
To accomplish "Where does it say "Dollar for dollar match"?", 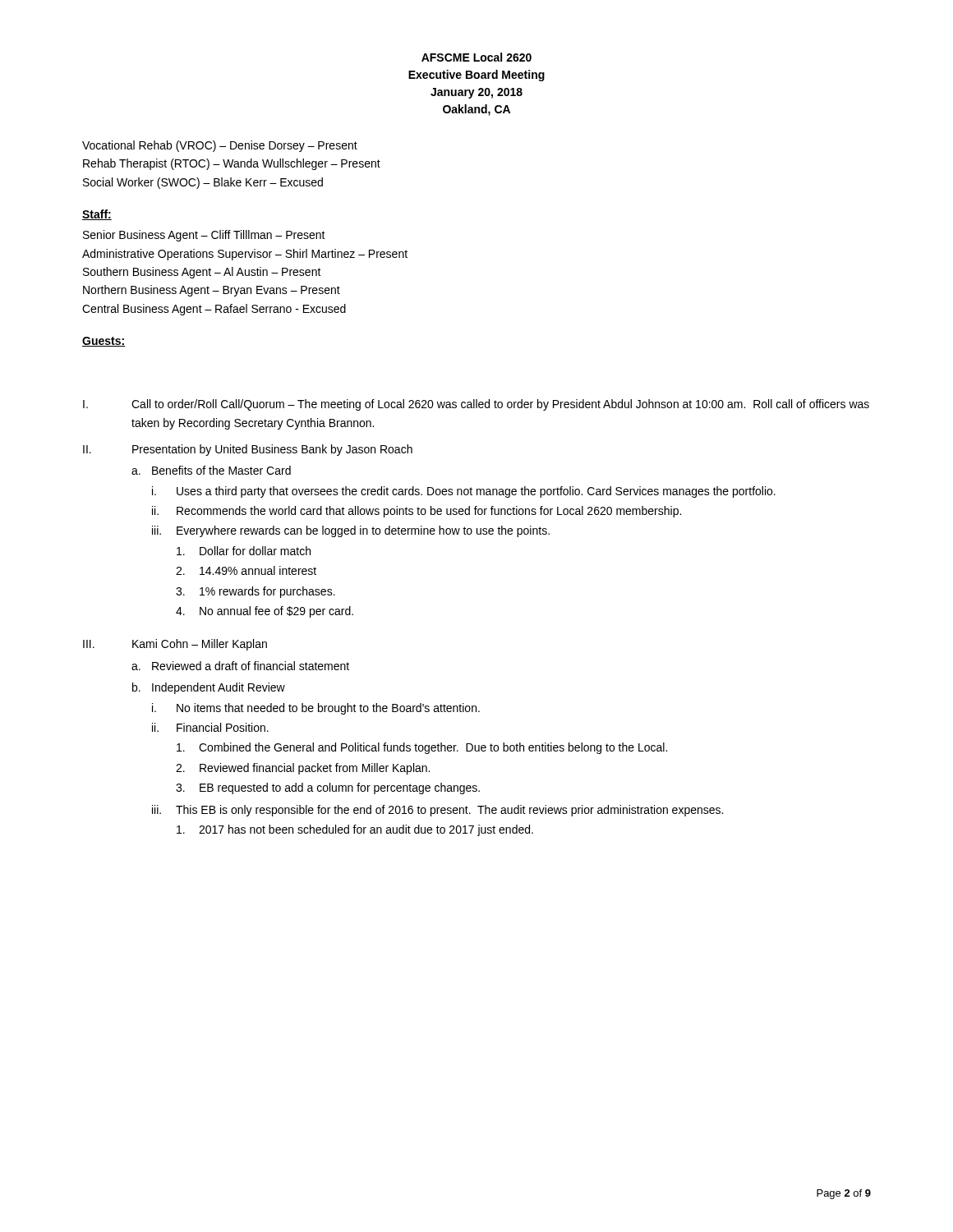I will pyautogui.click(x=265, y=551).
